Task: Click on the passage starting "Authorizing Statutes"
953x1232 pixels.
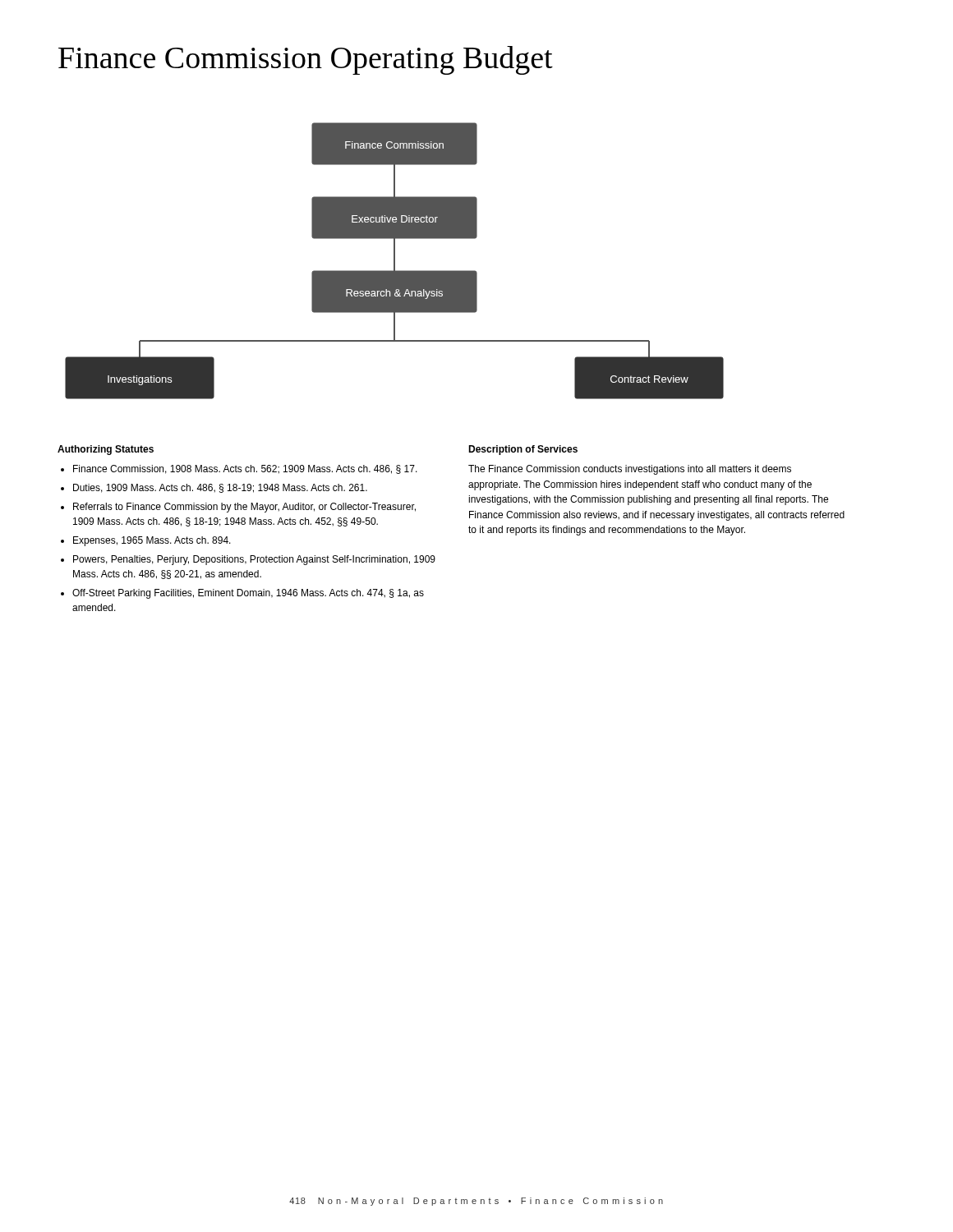Action: tap(476, 449)
